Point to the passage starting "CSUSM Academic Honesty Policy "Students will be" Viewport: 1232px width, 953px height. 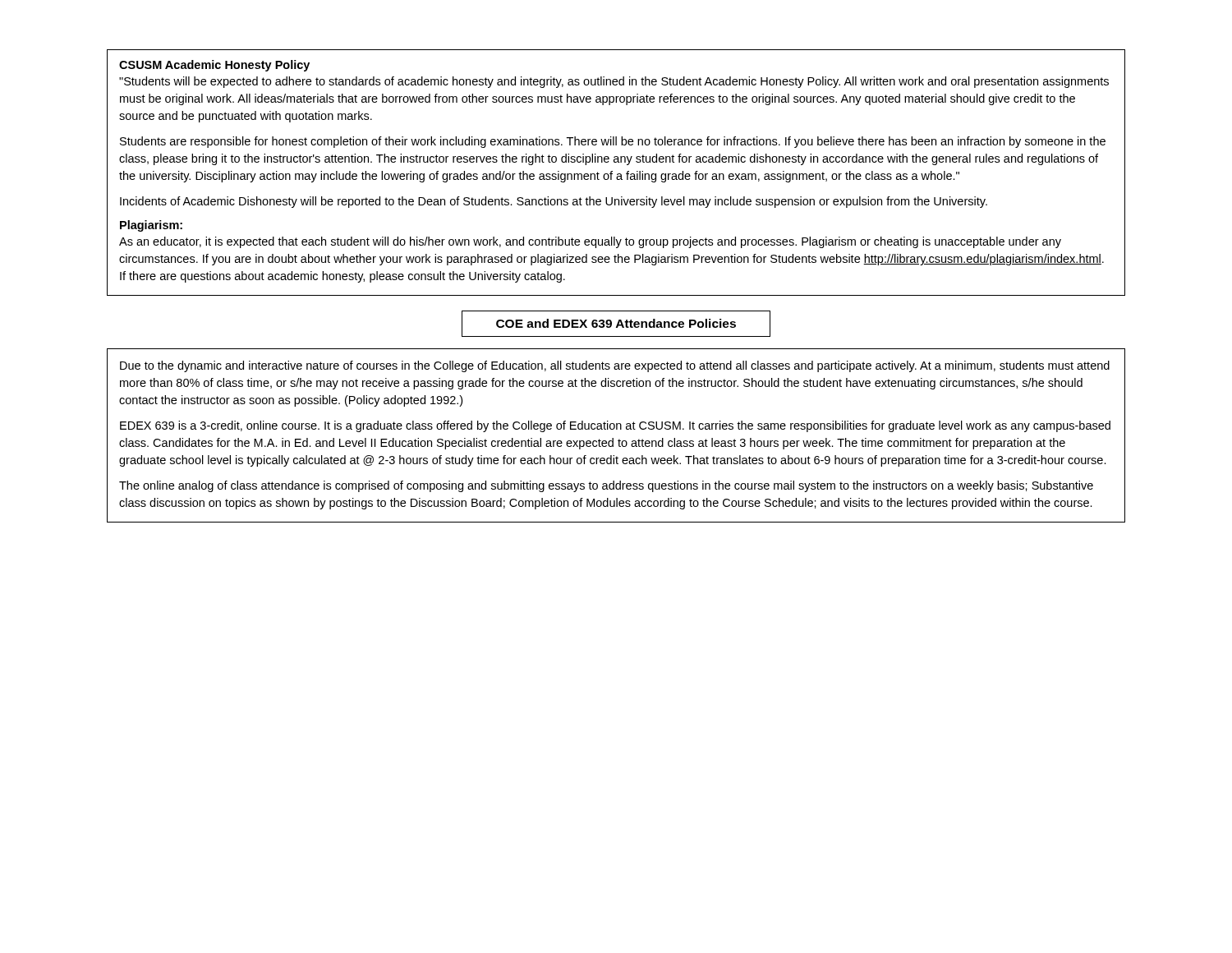616,172
